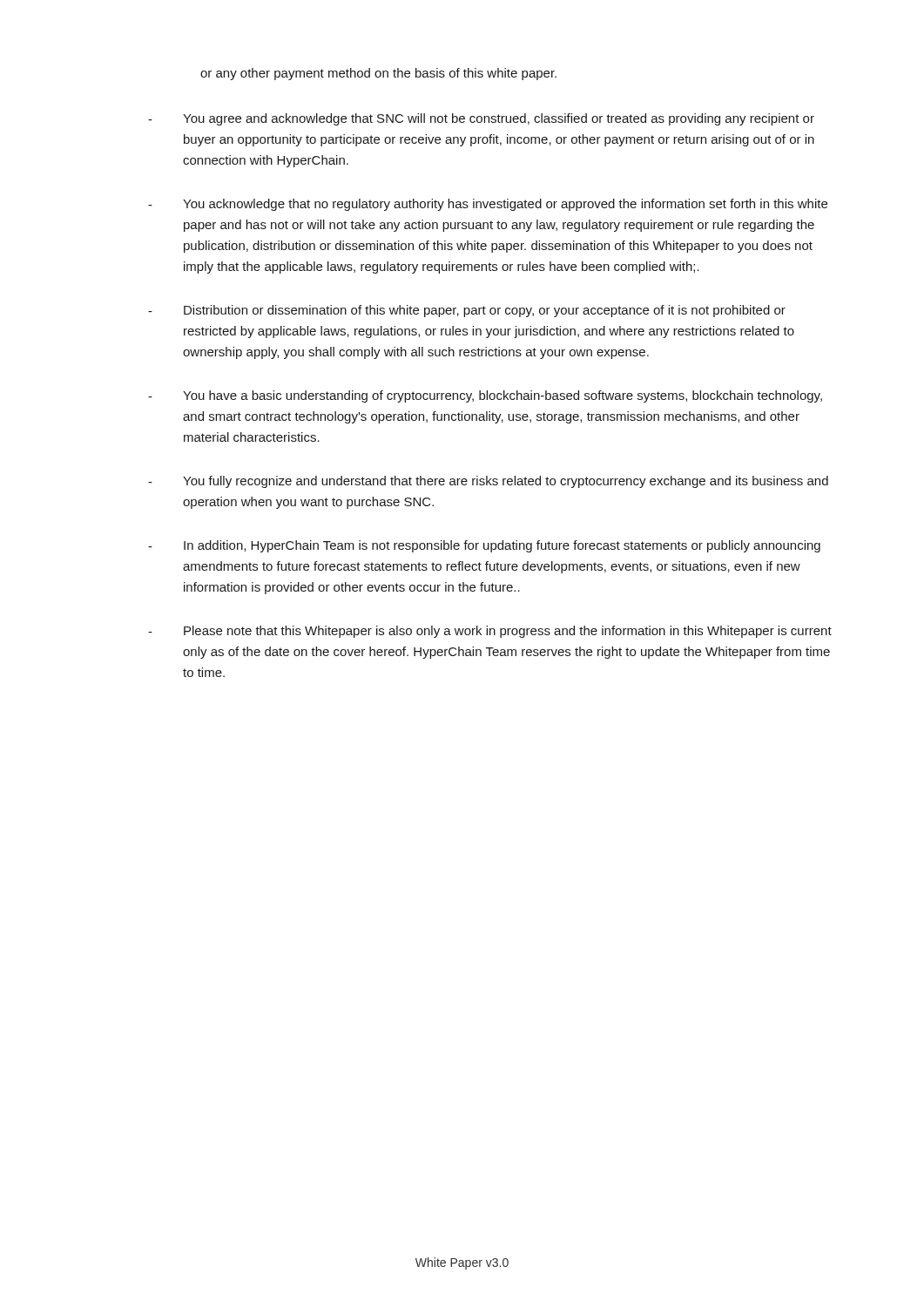Click on the passage starting "- Please note that this"

(x=490, y=652)
